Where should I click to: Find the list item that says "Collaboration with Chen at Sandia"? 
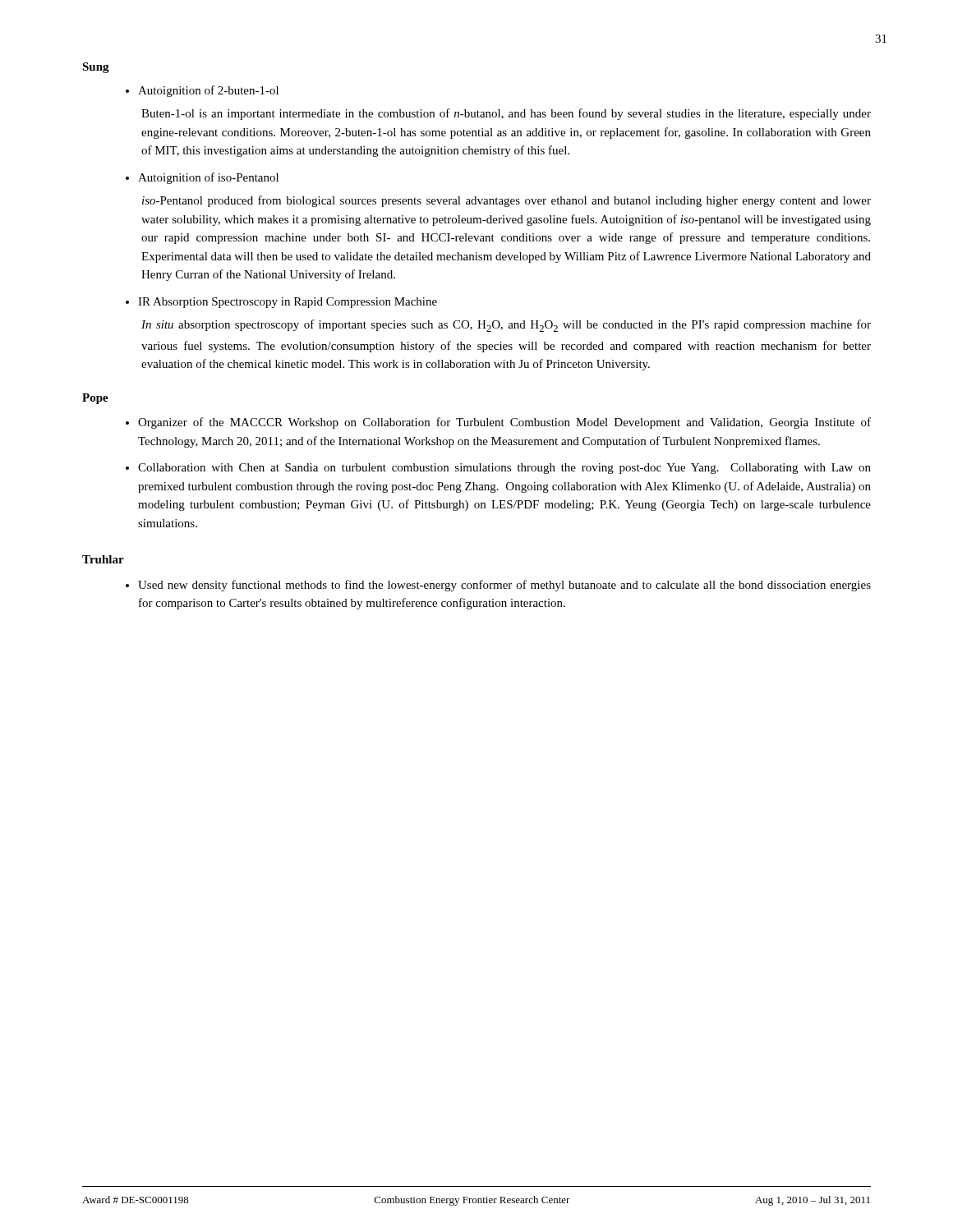[504, 495]
